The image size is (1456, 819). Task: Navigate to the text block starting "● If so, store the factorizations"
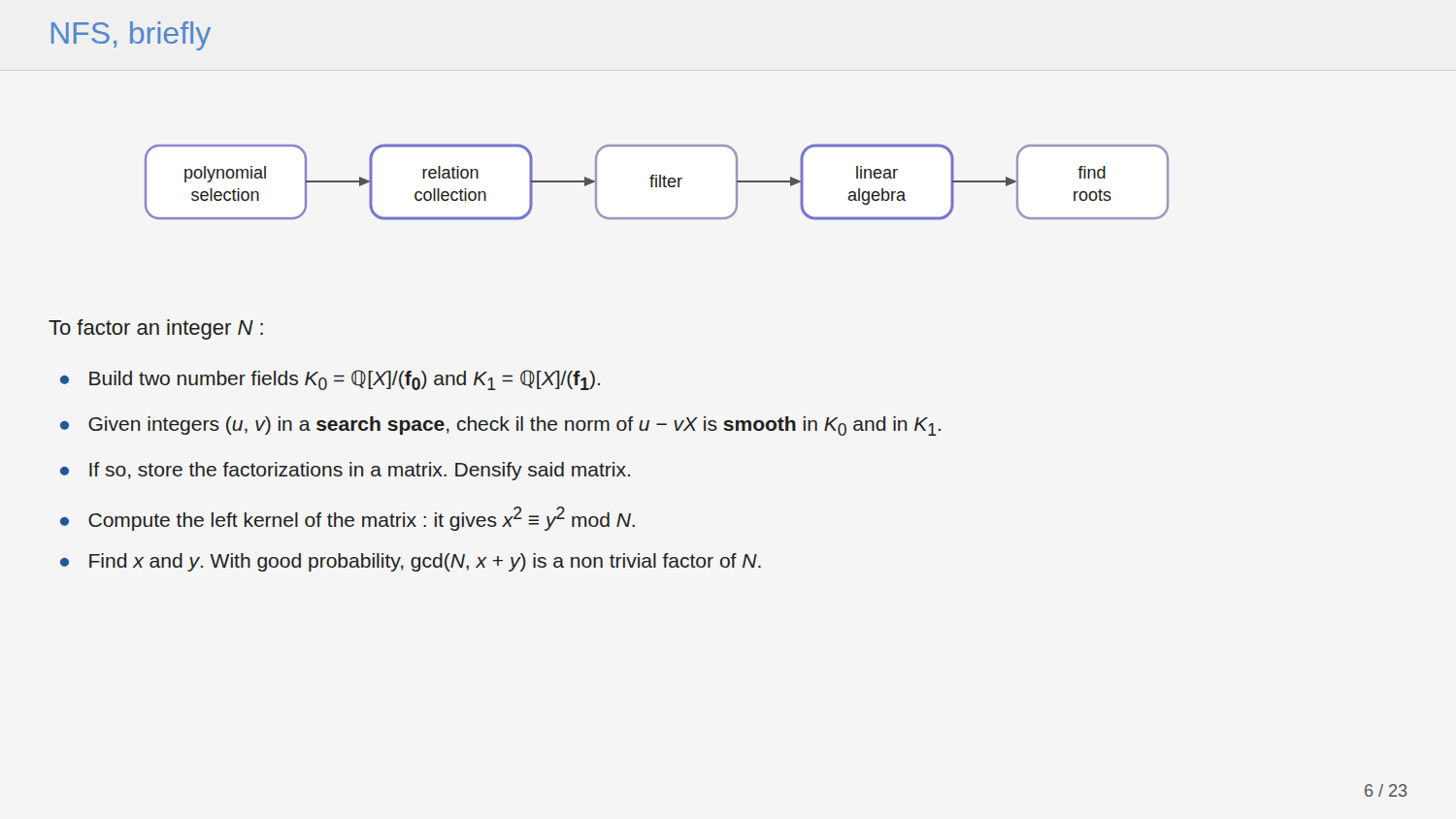345,469
